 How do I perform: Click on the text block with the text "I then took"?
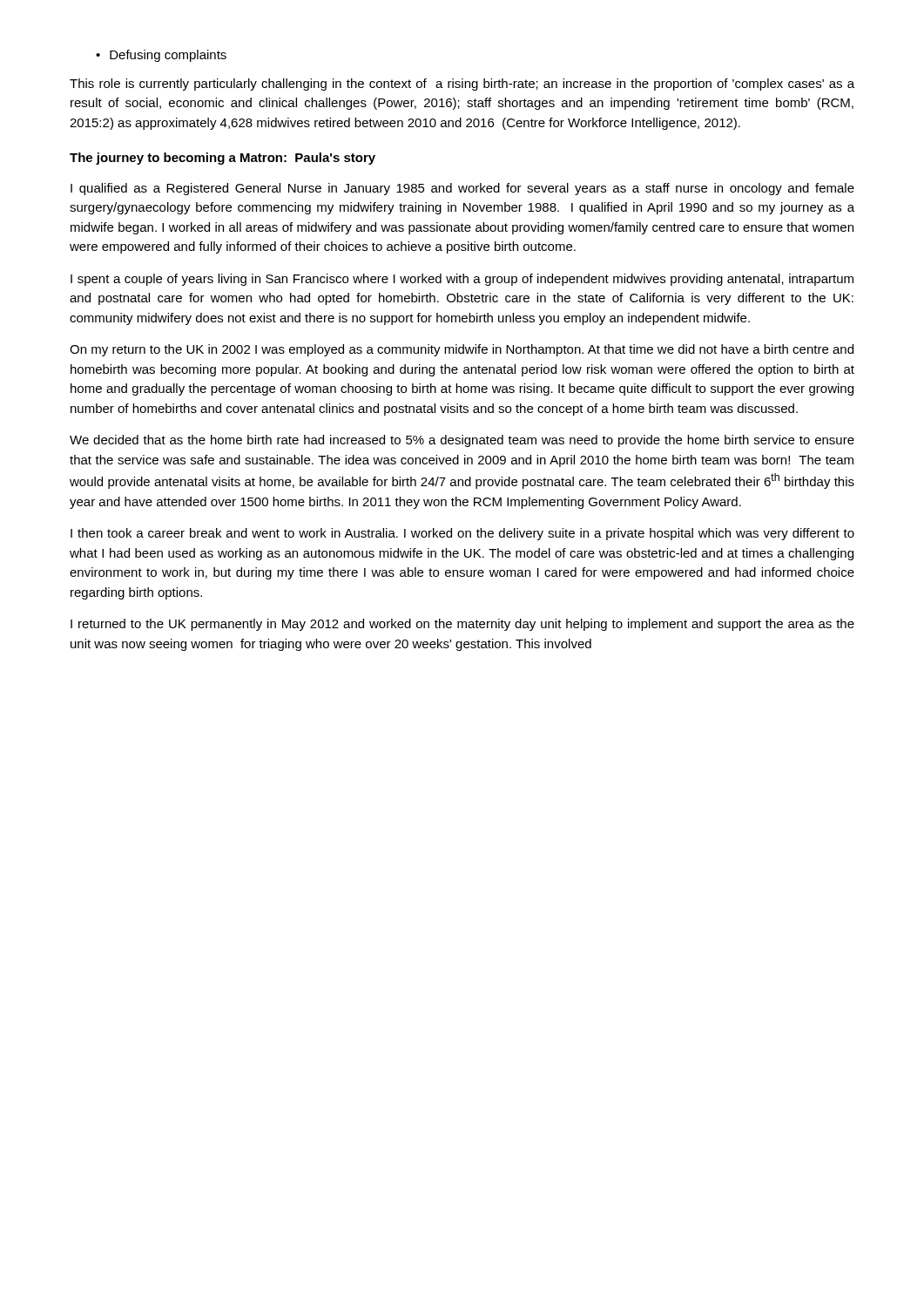point(462,562)
